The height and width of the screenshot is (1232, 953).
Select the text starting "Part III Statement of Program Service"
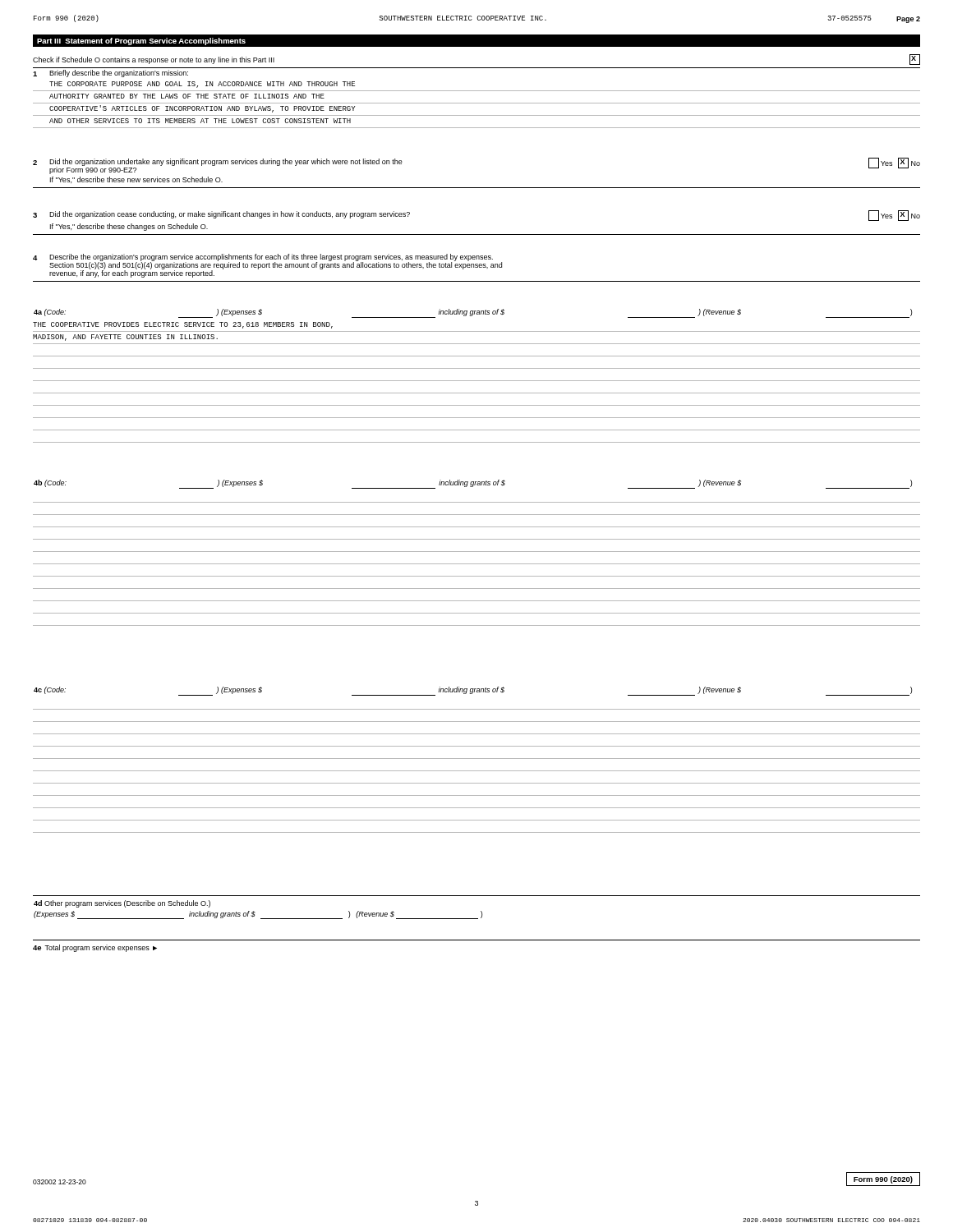coord(141,41)
